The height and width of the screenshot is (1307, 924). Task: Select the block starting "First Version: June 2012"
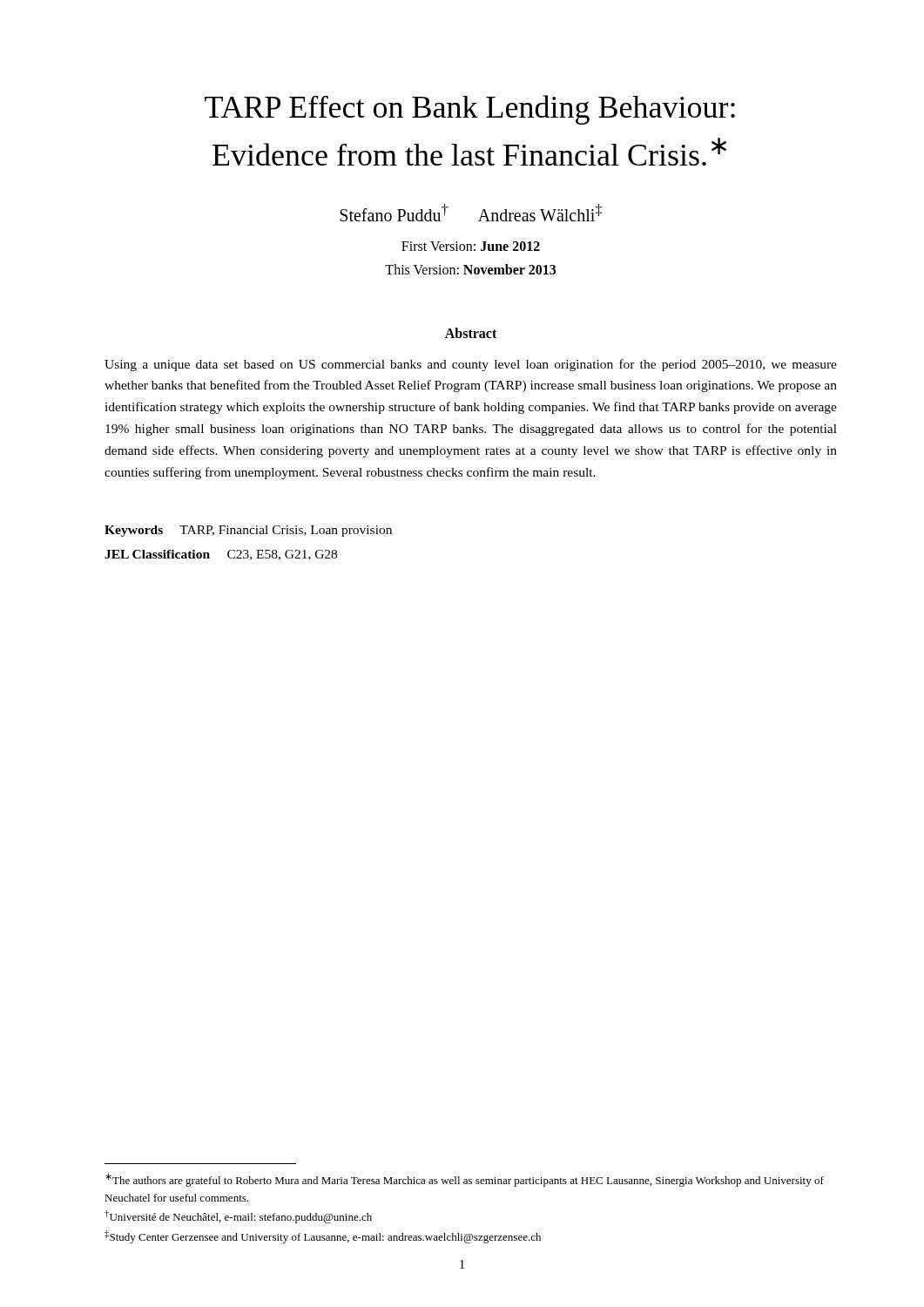point(471,258)
